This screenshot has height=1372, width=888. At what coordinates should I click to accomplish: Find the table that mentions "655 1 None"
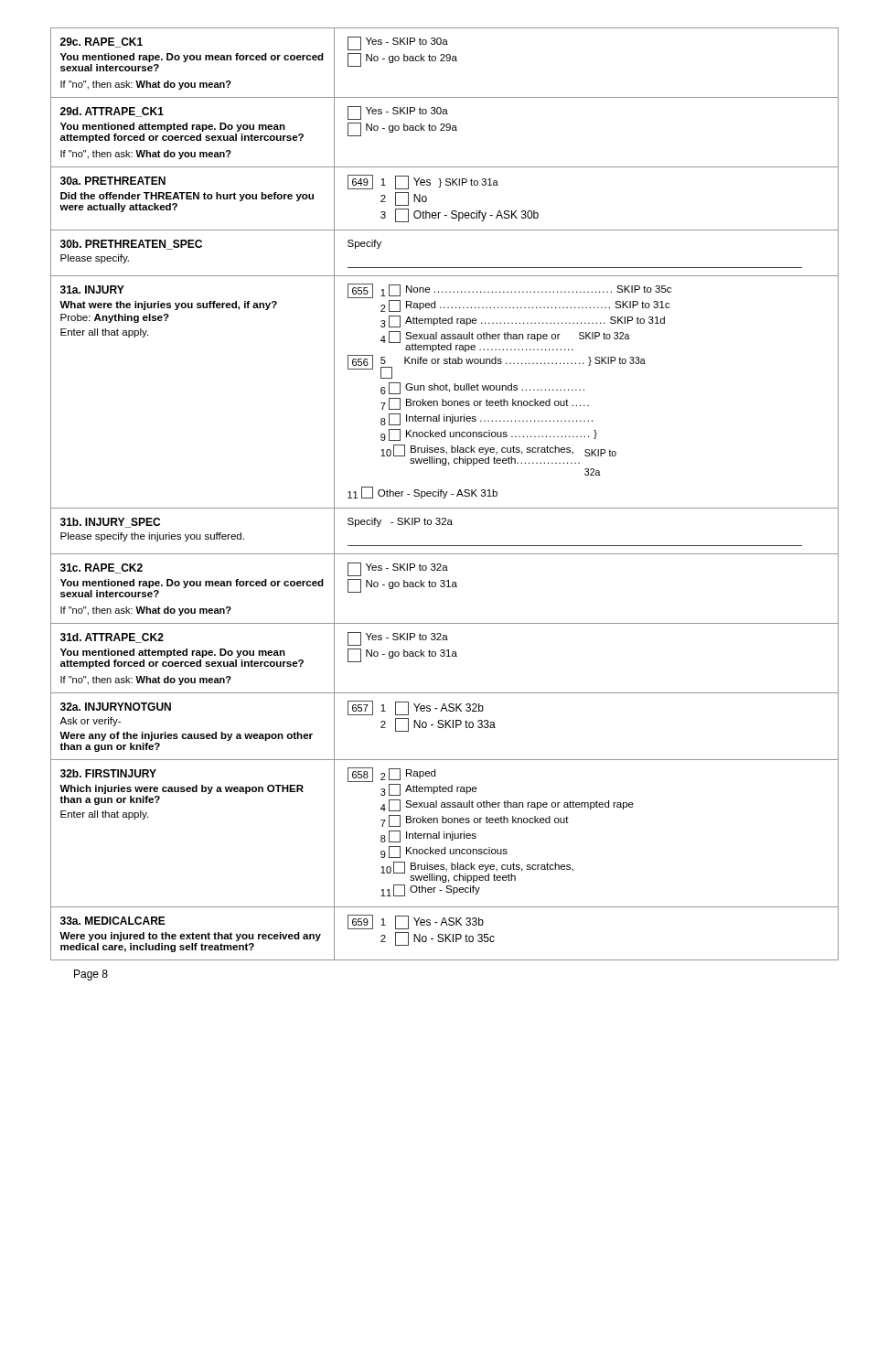point(586,392)
